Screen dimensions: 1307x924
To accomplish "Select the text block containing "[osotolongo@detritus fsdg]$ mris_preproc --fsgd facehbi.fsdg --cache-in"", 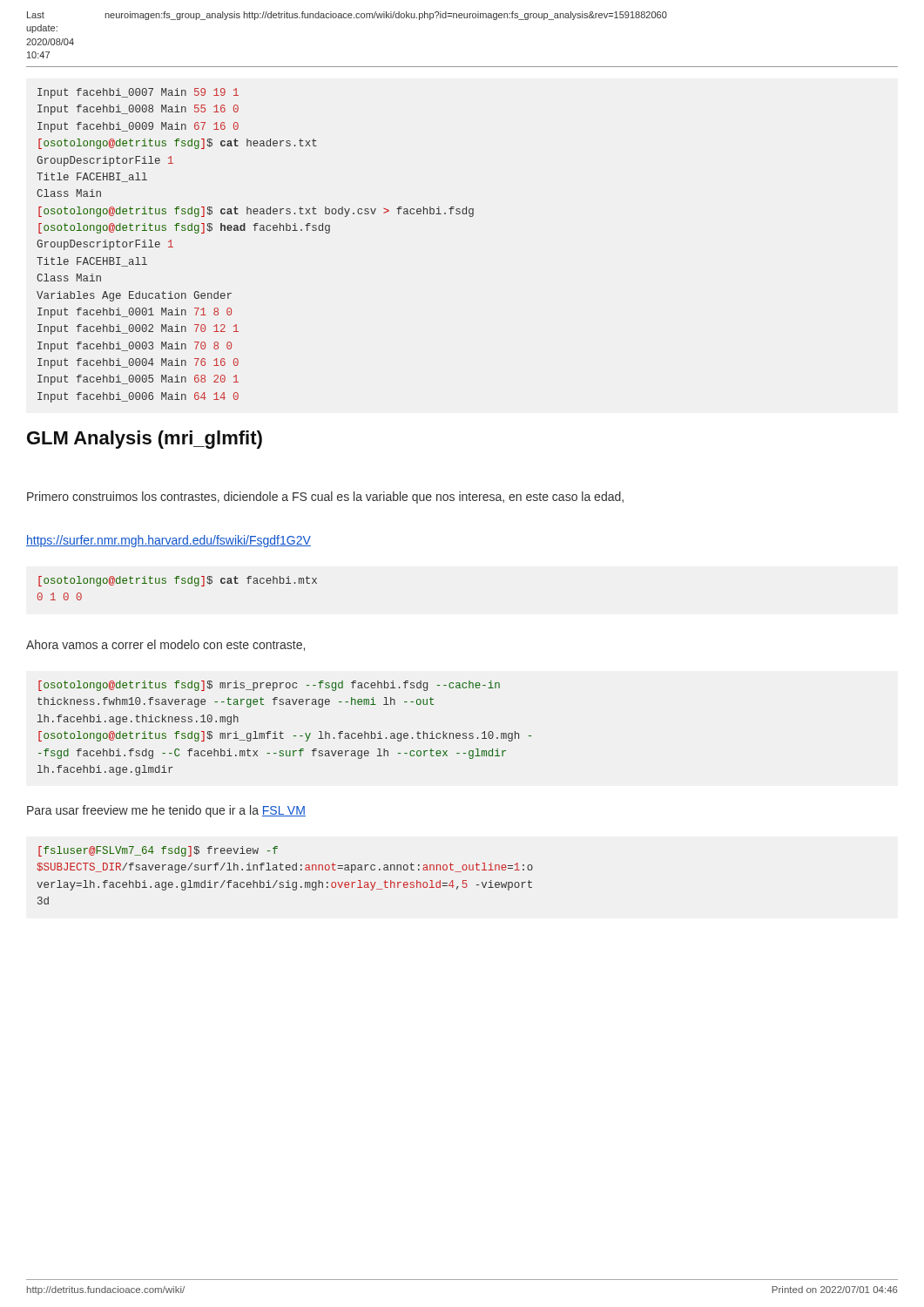I will click(x=285, y=728).
